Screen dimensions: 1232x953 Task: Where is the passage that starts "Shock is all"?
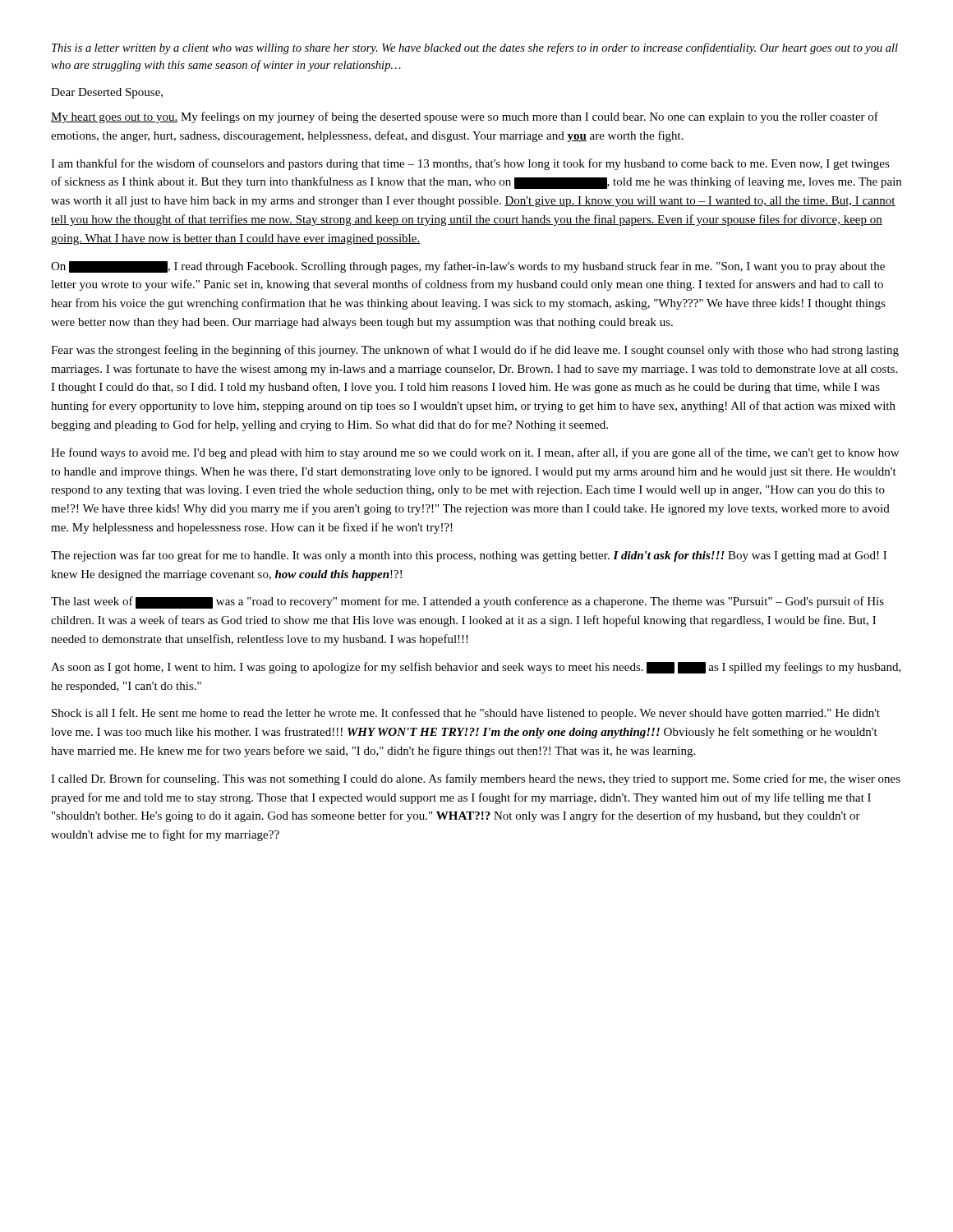coord(465,732)
